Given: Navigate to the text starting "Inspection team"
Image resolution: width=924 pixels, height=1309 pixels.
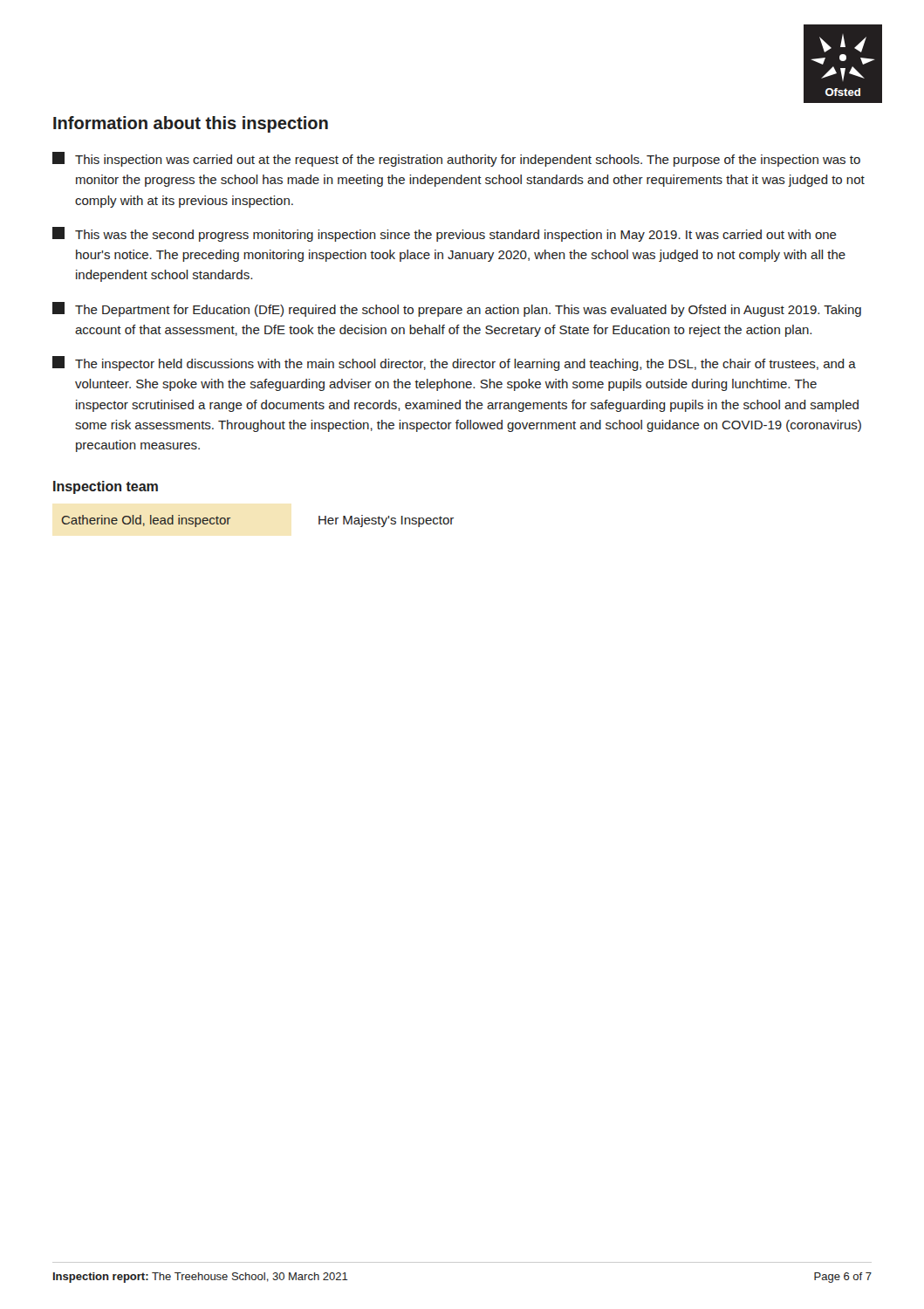Looking at the screenshot, I should point(106,487).
